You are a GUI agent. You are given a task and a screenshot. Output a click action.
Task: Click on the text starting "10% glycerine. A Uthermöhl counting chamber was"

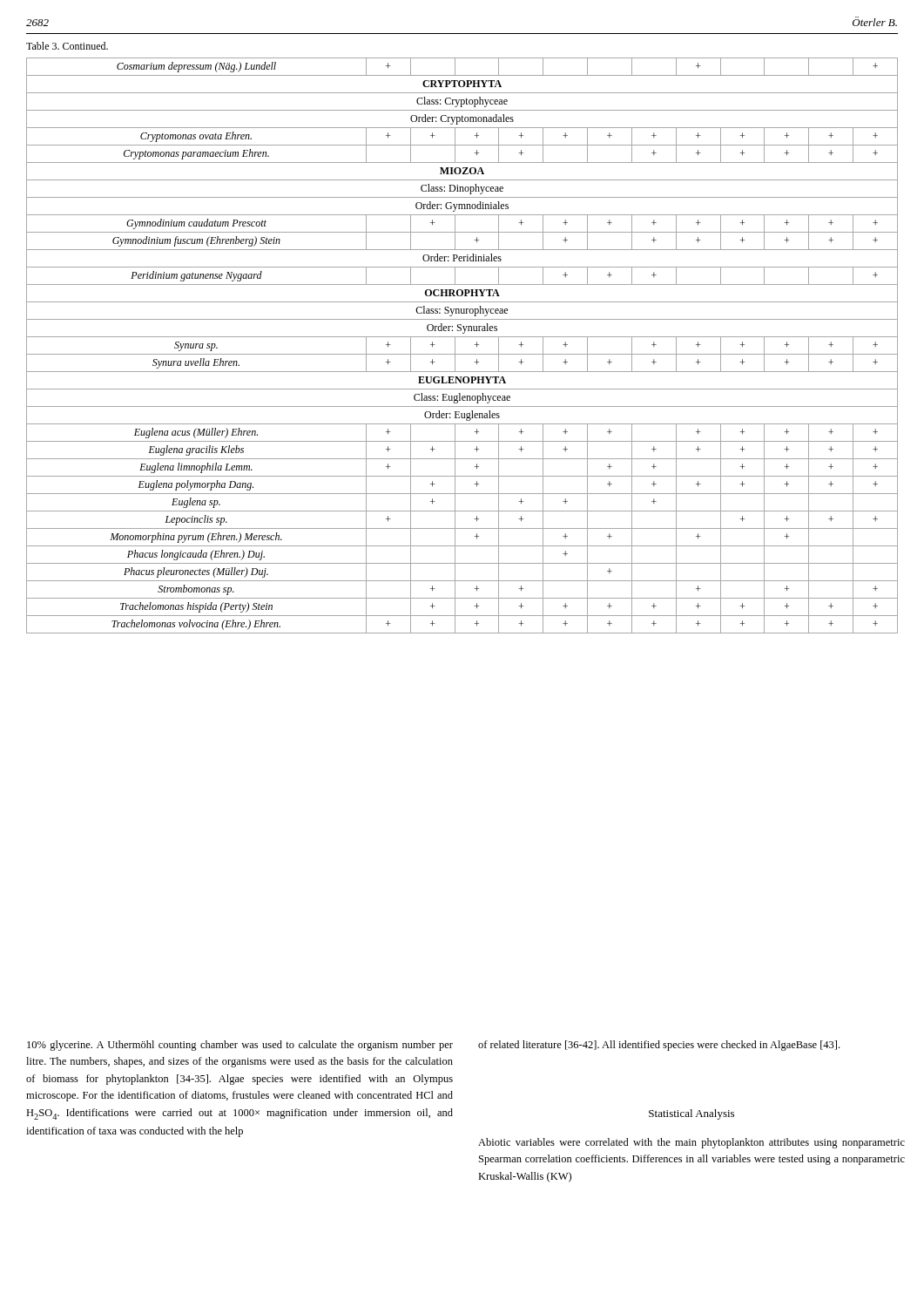[240, 1088]
